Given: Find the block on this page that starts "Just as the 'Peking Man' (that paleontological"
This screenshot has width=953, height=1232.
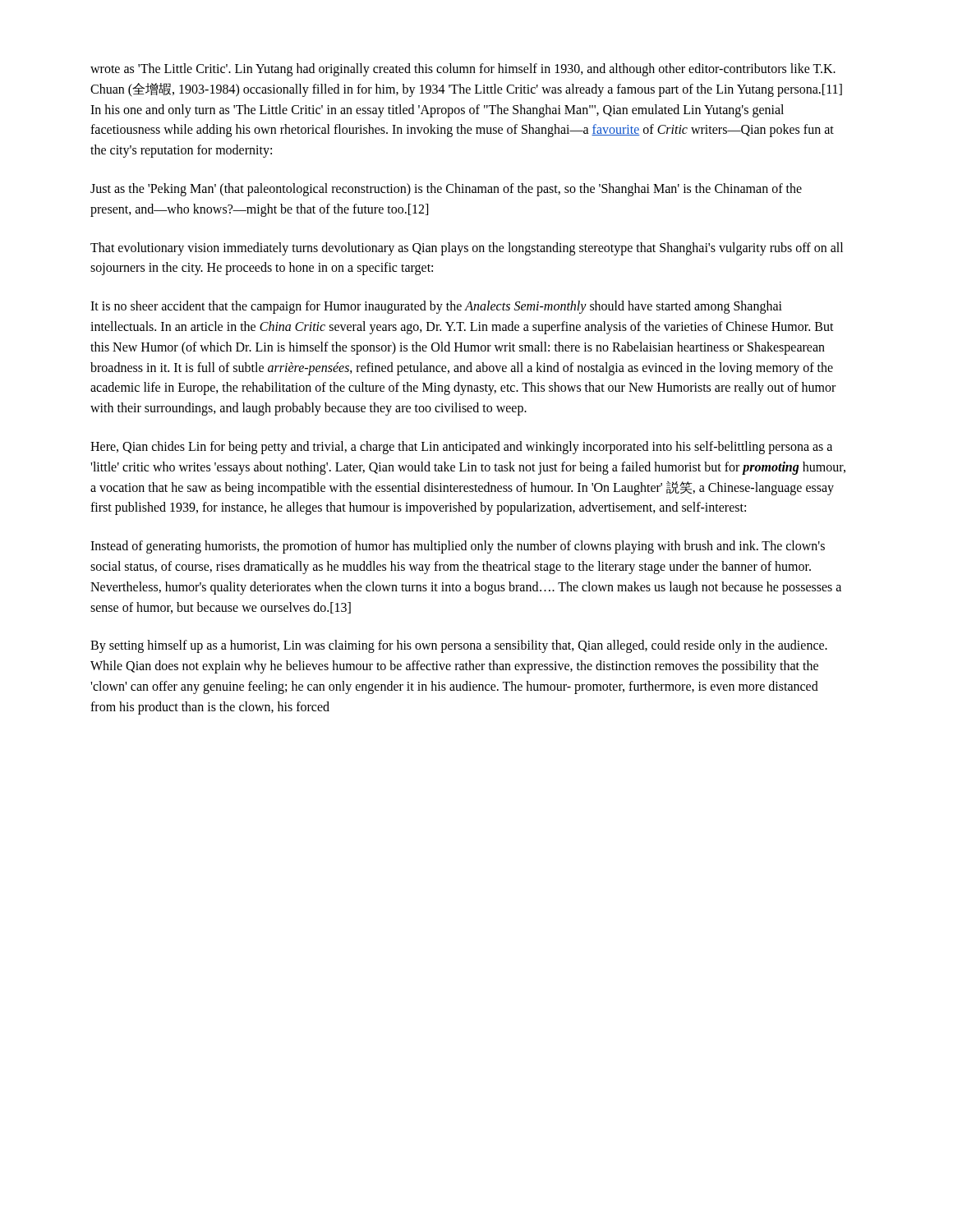Looking at the screenshot, I should (x=446, y=199).
